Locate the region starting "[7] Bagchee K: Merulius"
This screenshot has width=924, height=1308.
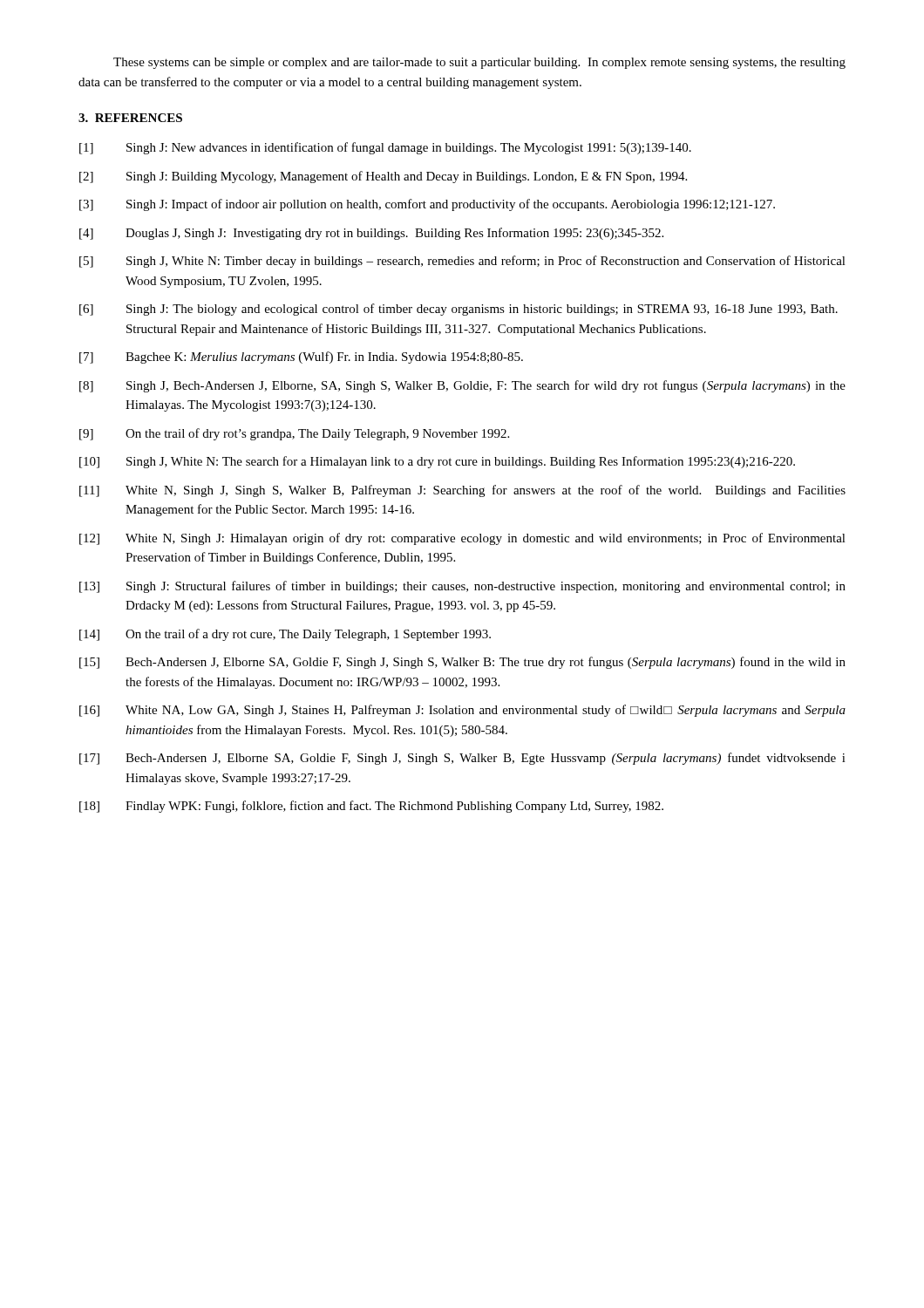462,357
